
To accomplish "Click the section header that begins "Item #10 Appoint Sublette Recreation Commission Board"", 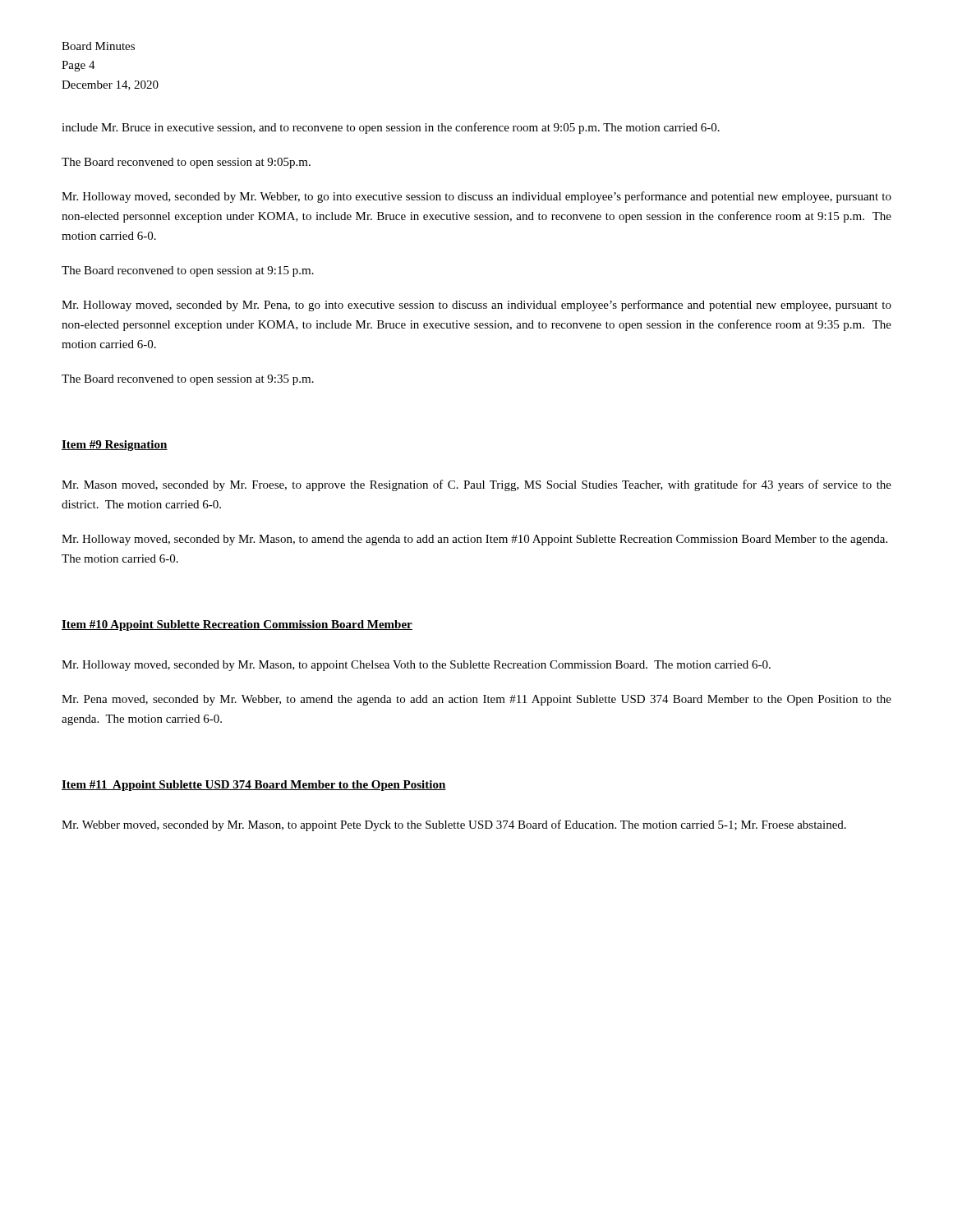I will (x=237, y=624).
